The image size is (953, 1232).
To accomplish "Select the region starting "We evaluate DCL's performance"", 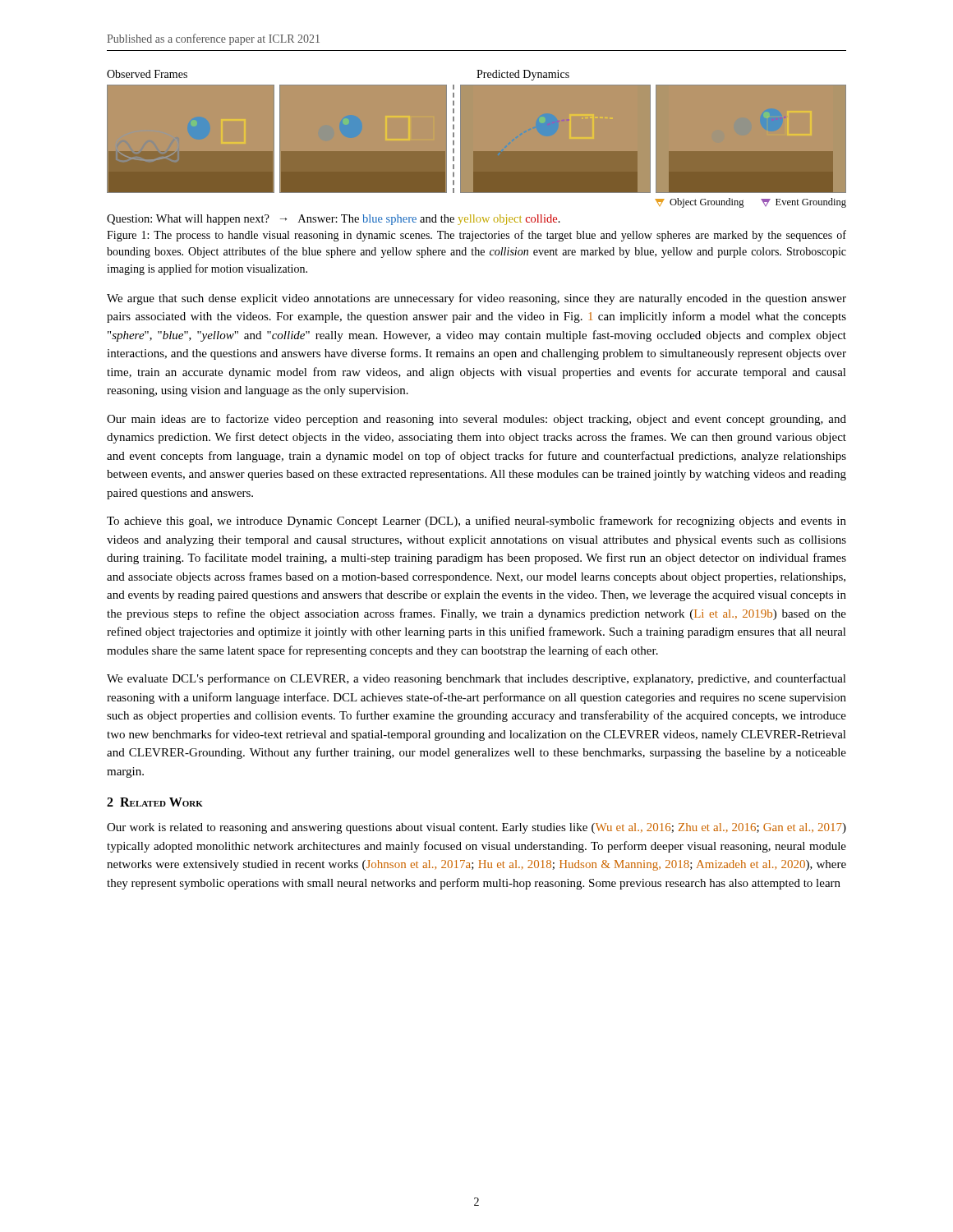I will [476, 725].
